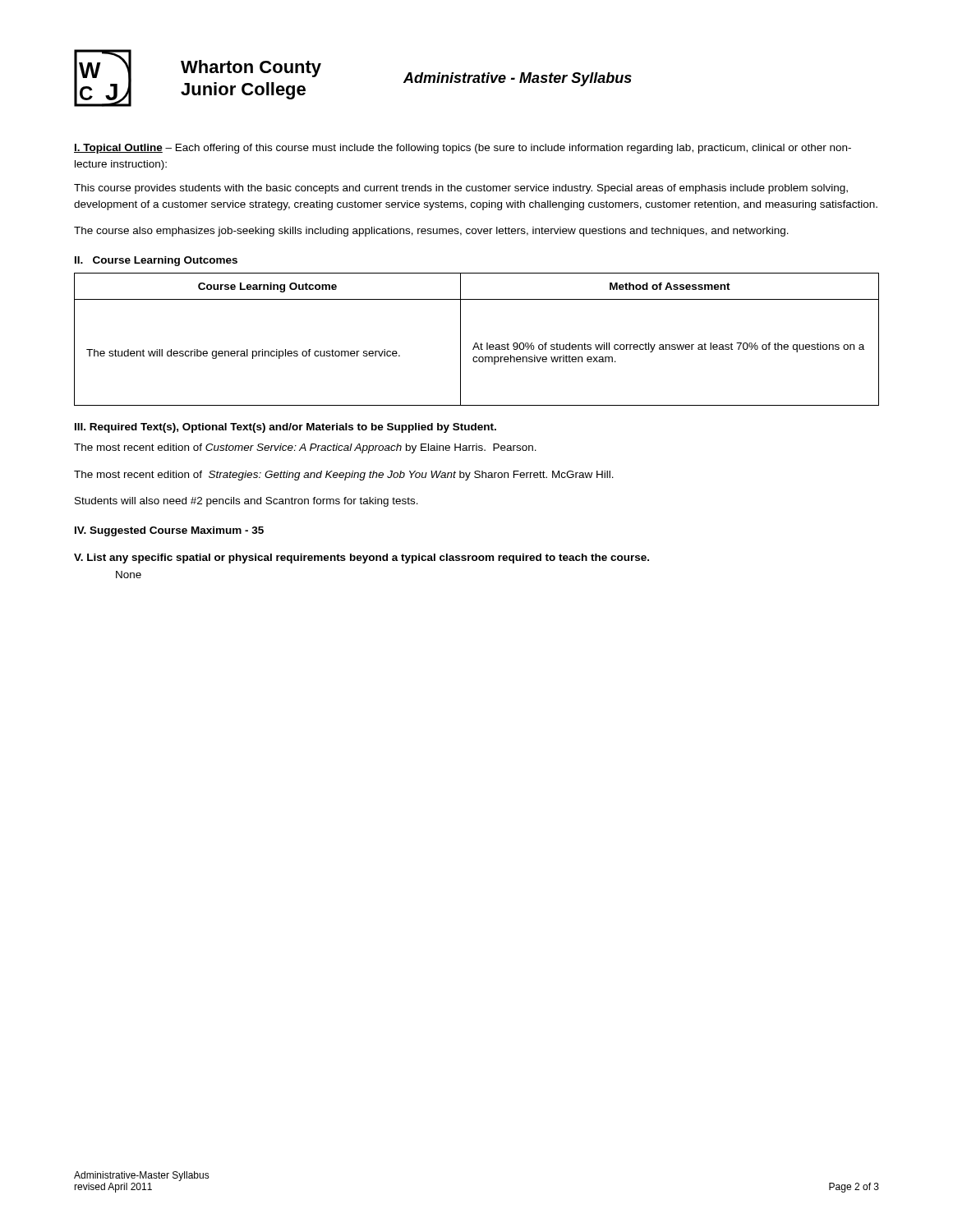Point to the text starting "I. Topical Outline – Each offering of this"
The width and height of the screenshot is (953, 1232).
point(463,156)
